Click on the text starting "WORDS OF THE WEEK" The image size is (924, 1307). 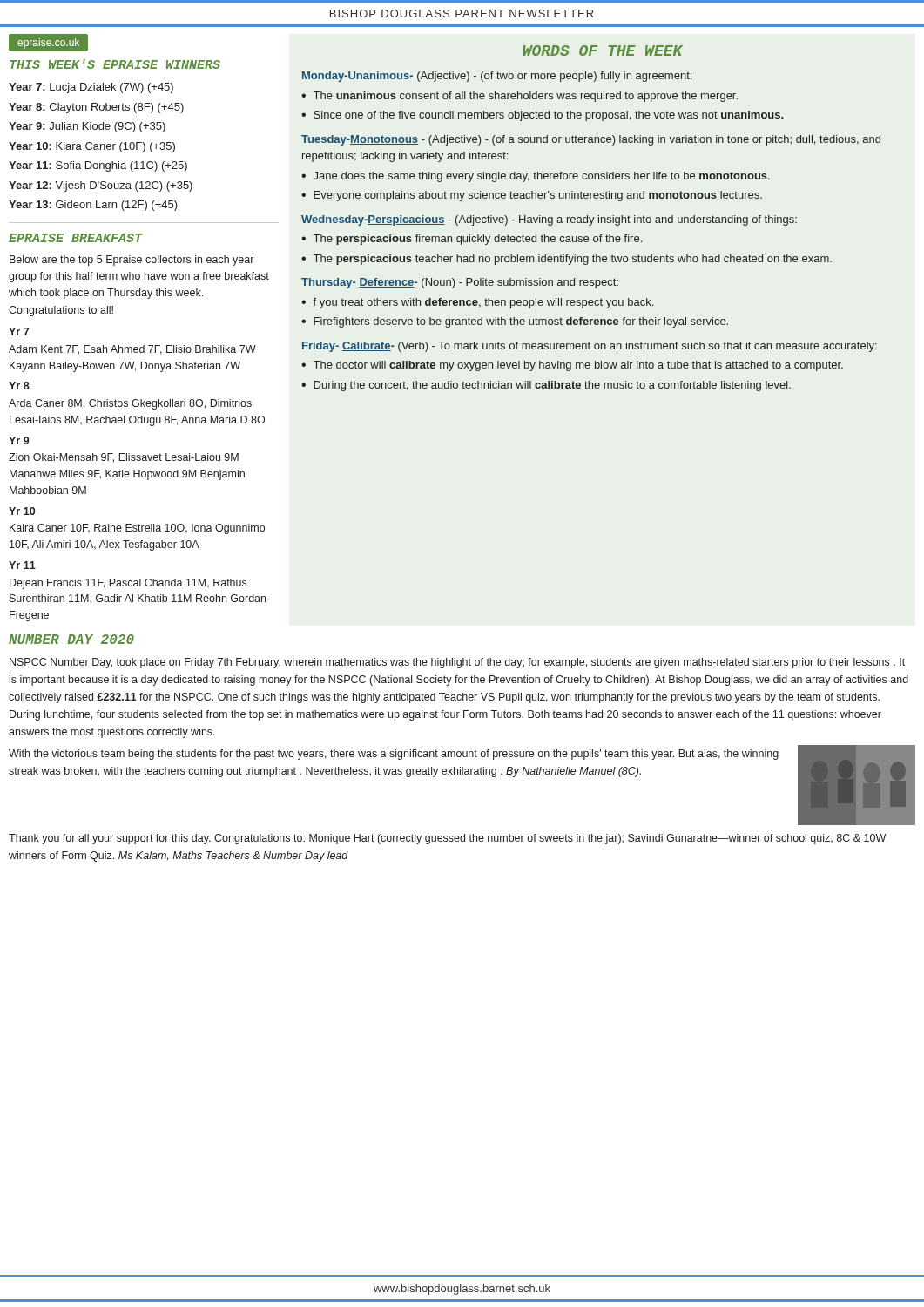pyautogui.click(x=602, y=51)
